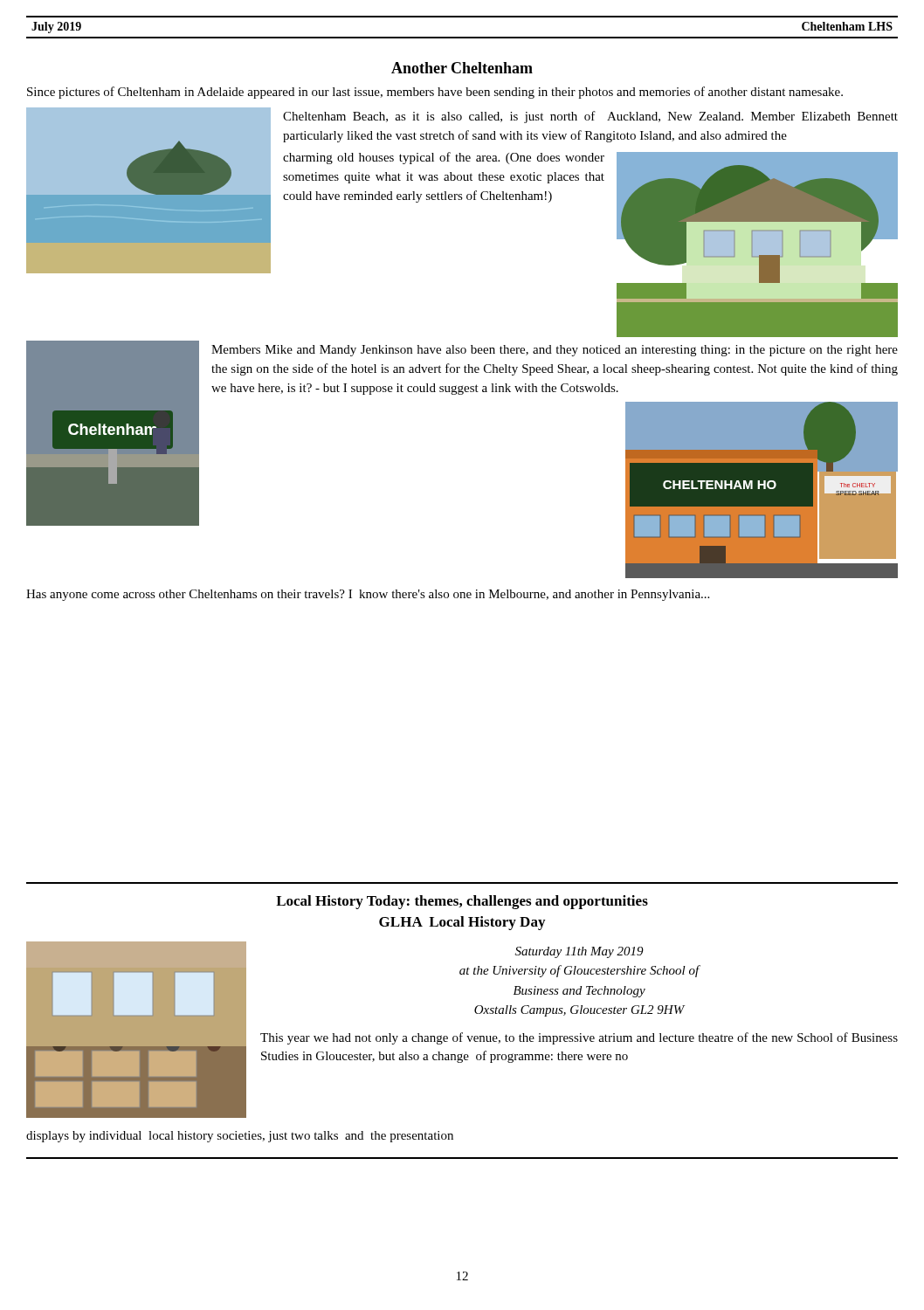This screenshot has width=924, height=1310.
Task: Find the element starting "displays by individual"
Action: pos(240,1135)
